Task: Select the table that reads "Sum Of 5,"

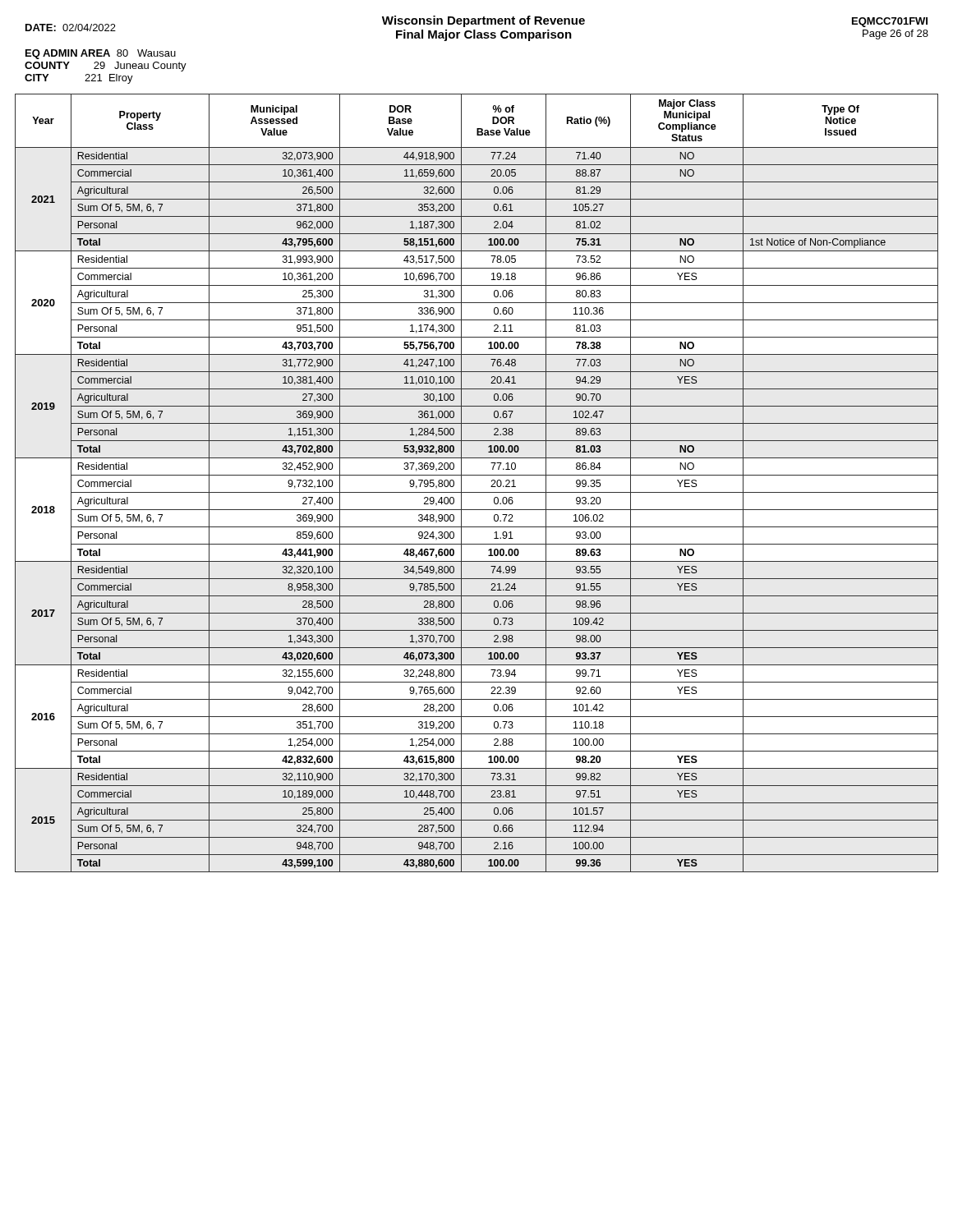Action: (476, 478)
